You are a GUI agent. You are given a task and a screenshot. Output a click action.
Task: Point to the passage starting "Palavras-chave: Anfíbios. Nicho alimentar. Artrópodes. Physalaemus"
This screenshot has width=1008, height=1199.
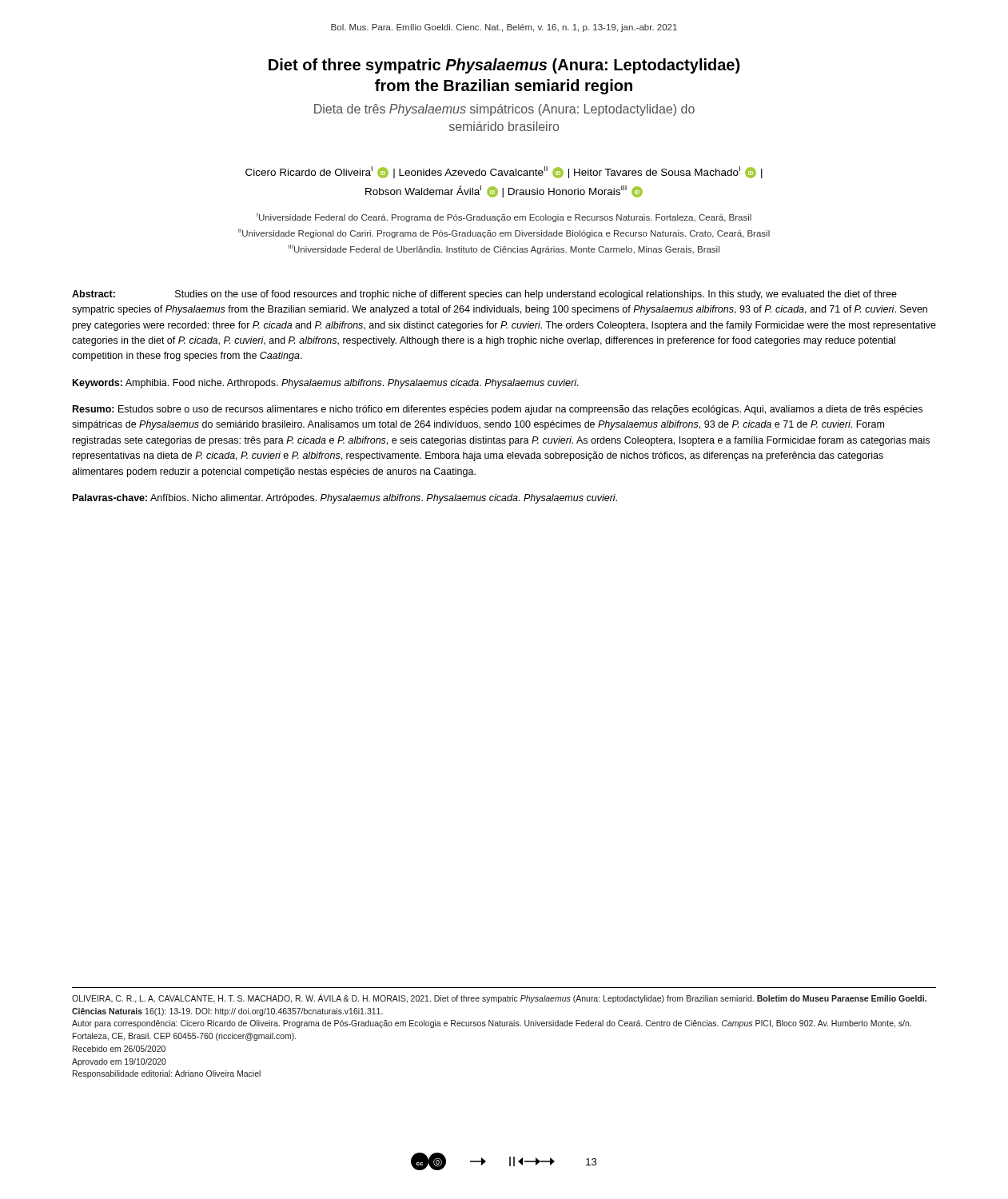click(345, 498)
